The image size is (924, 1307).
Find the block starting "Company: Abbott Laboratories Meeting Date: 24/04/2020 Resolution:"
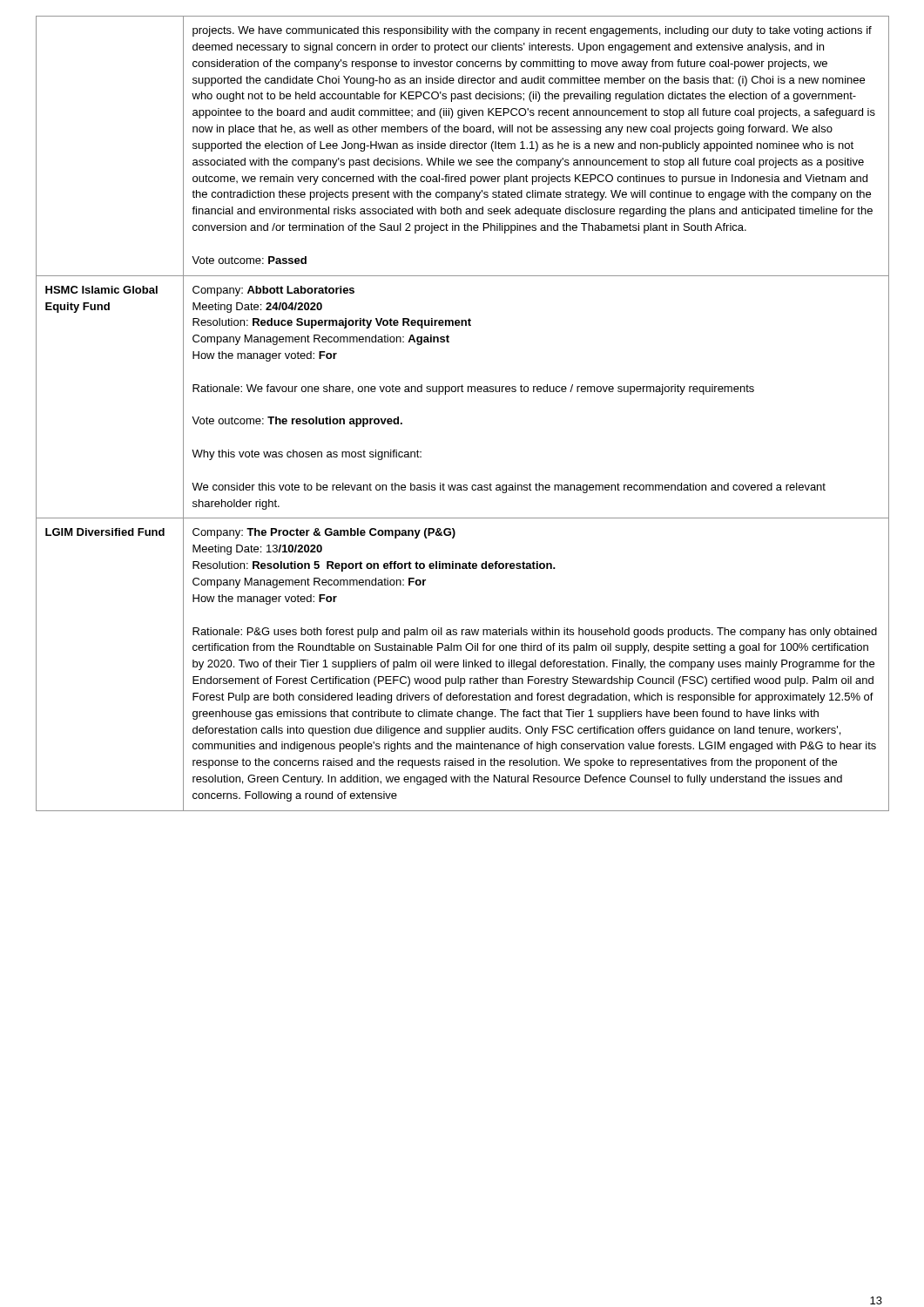(x=509, y=396)
